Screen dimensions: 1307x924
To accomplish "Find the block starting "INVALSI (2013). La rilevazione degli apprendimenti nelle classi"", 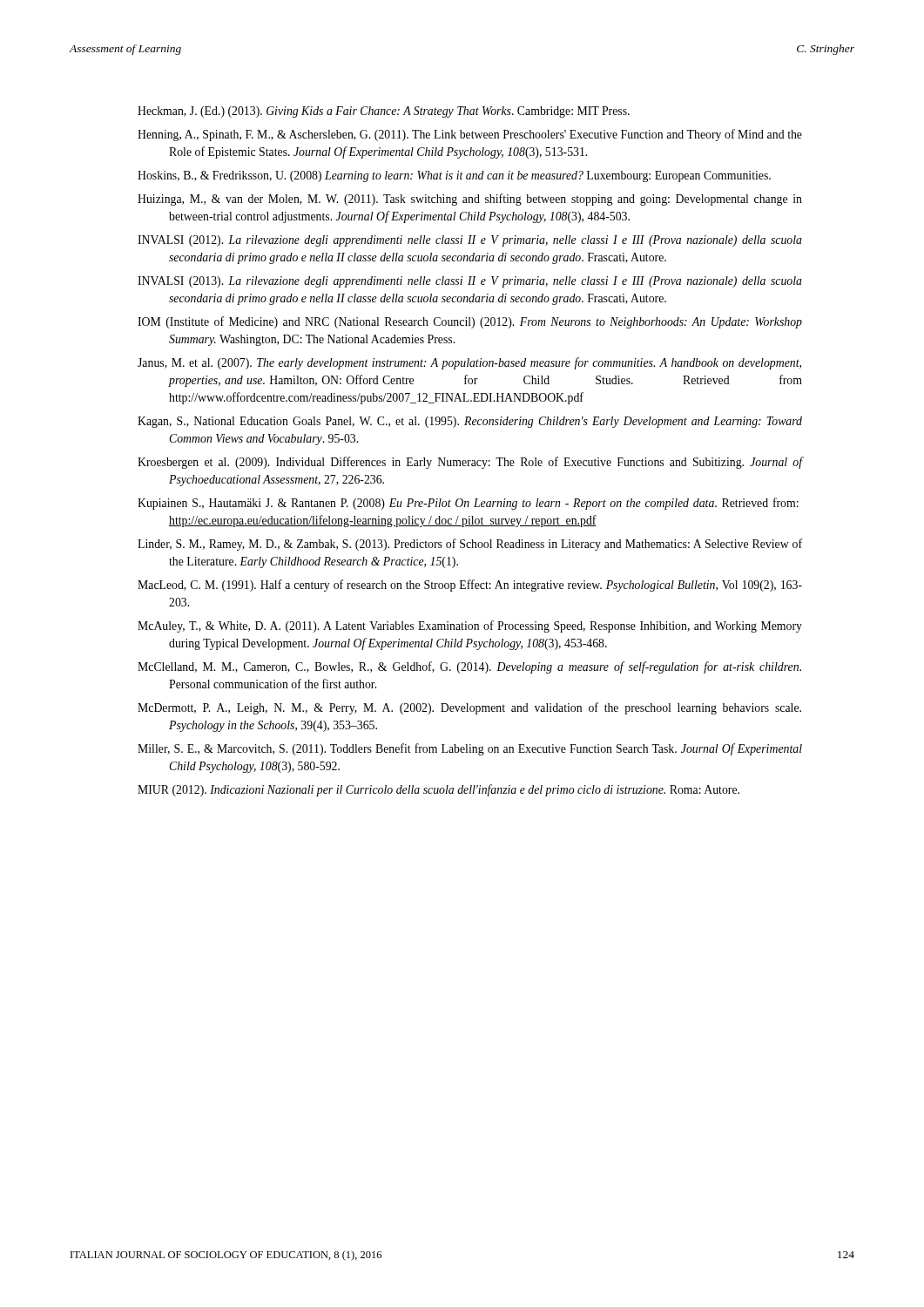I will pos(470,290).
